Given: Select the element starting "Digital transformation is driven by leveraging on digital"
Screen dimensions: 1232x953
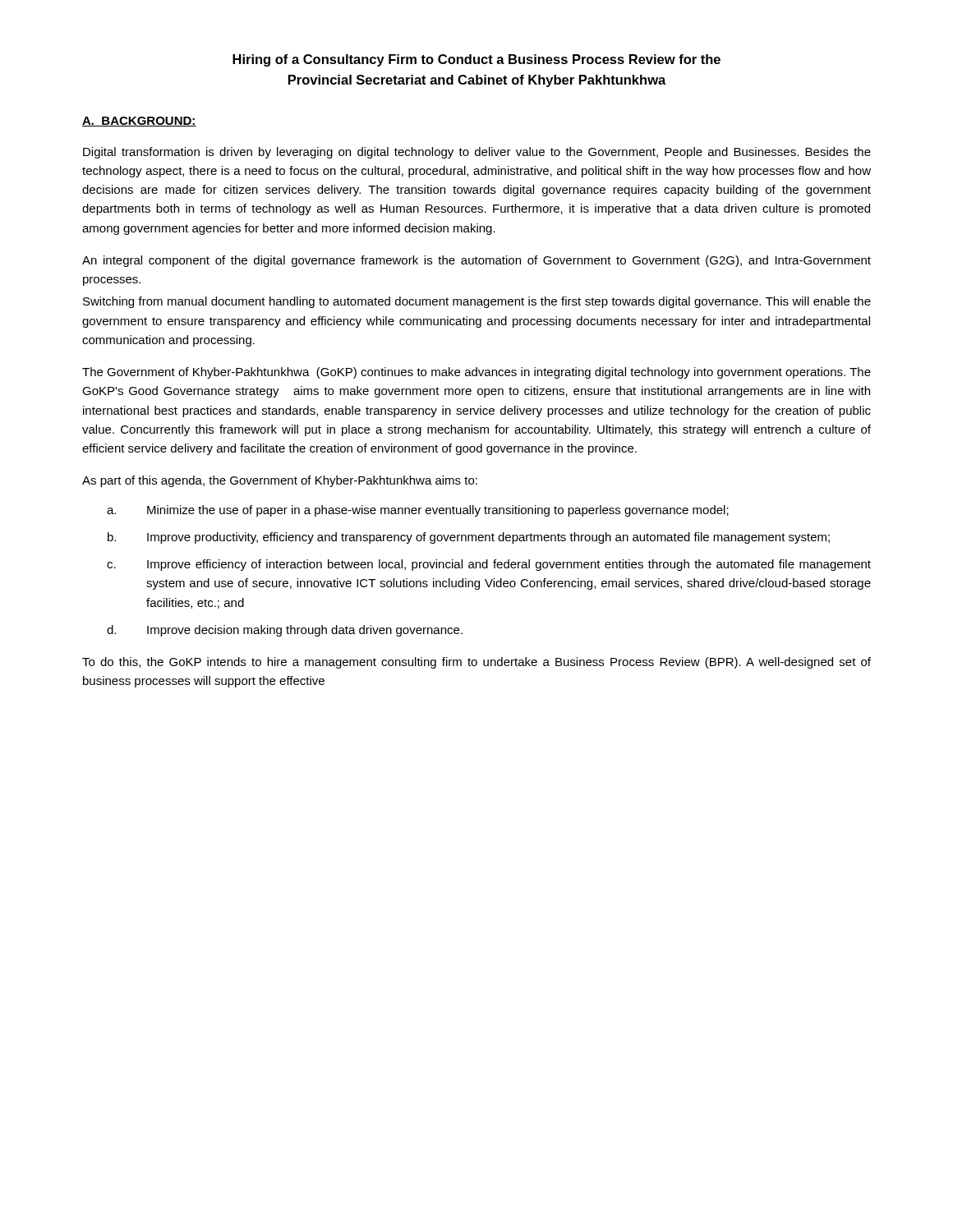Looking at the screenshot, I should (x=476, y=189).
